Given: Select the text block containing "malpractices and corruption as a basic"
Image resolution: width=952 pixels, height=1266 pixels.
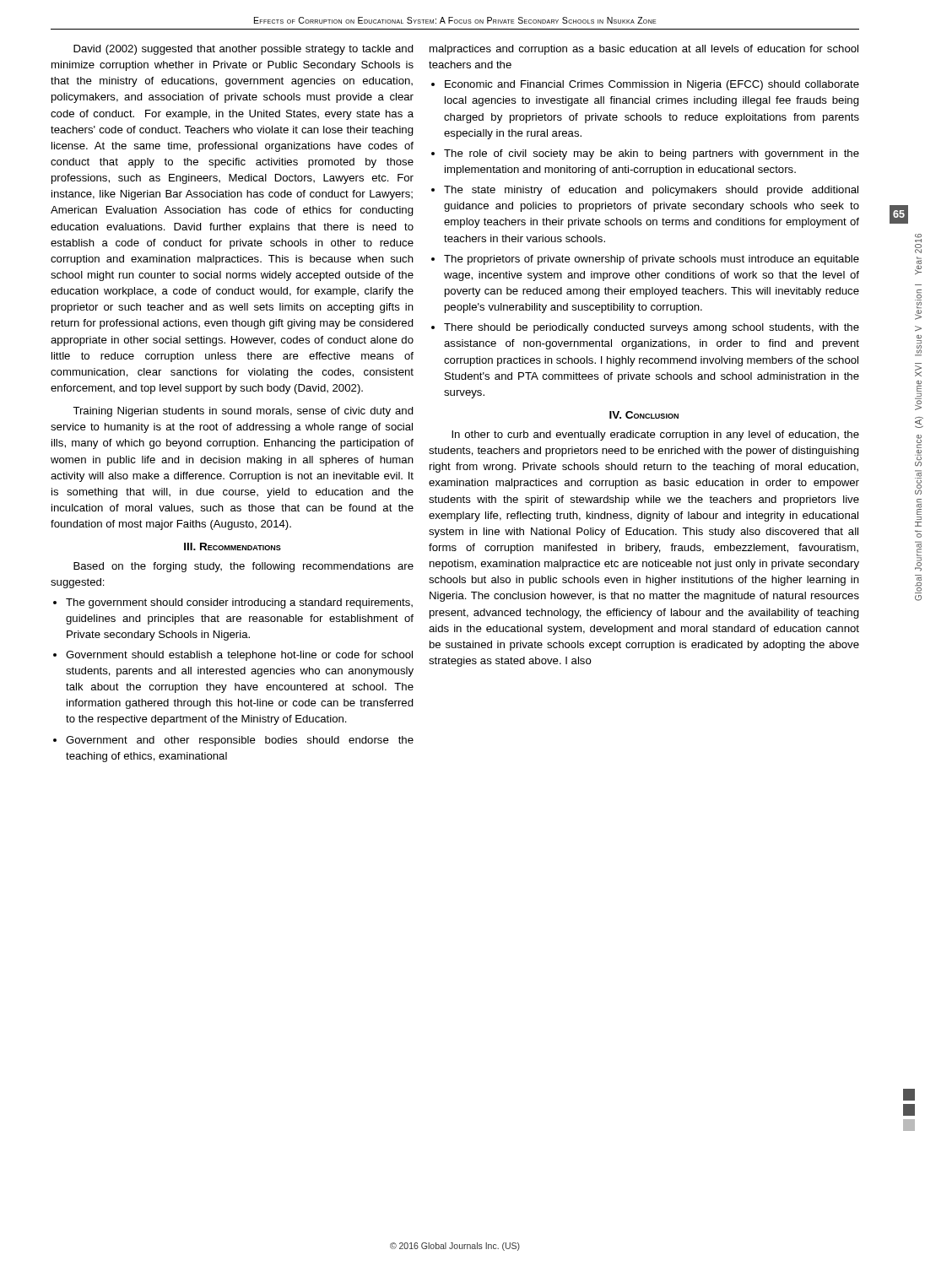Looking at the screenshot, I should (644, 57).
